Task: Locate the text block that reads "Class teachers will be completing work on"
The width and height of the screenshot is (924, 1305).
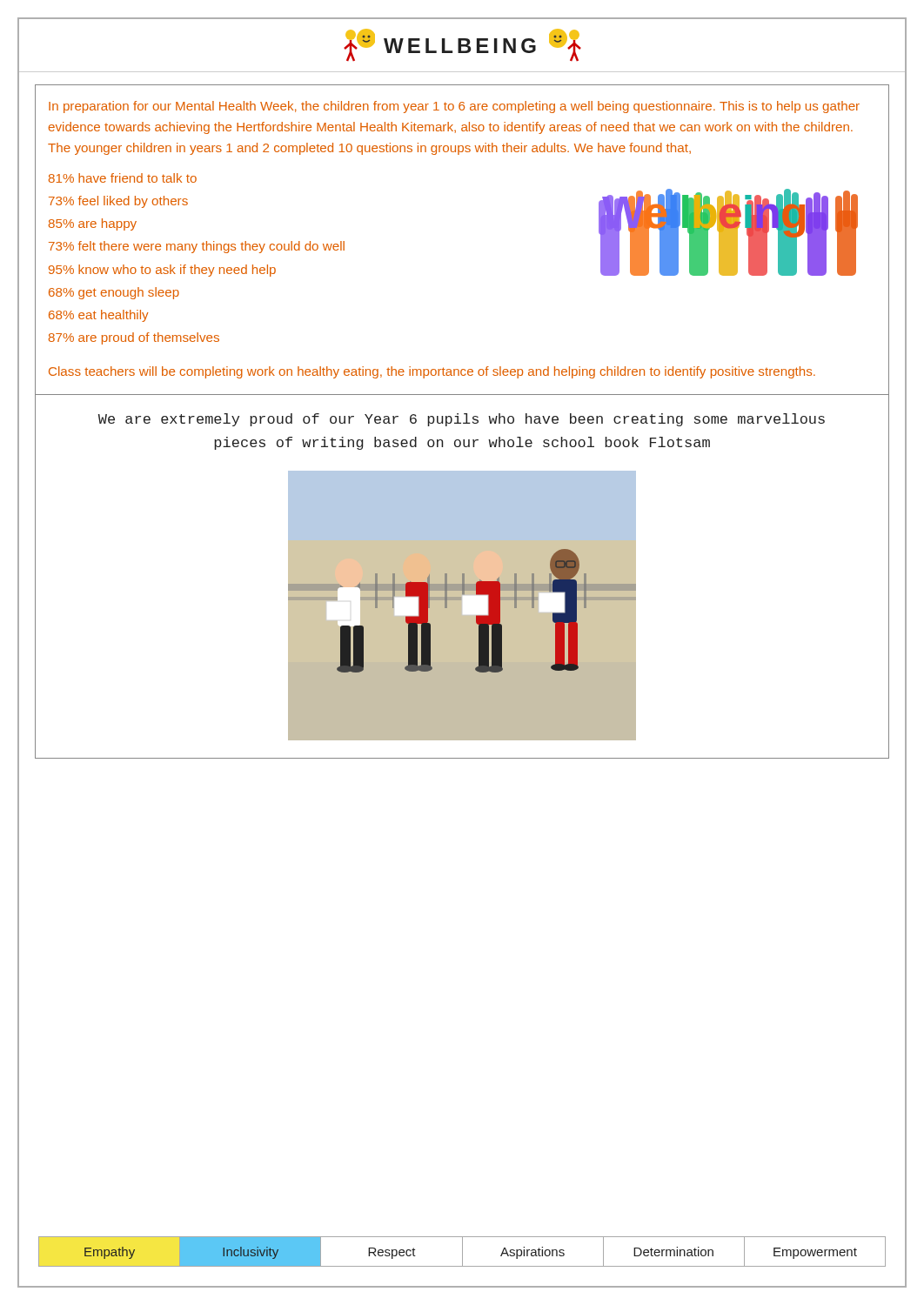Action: [432, 371]
